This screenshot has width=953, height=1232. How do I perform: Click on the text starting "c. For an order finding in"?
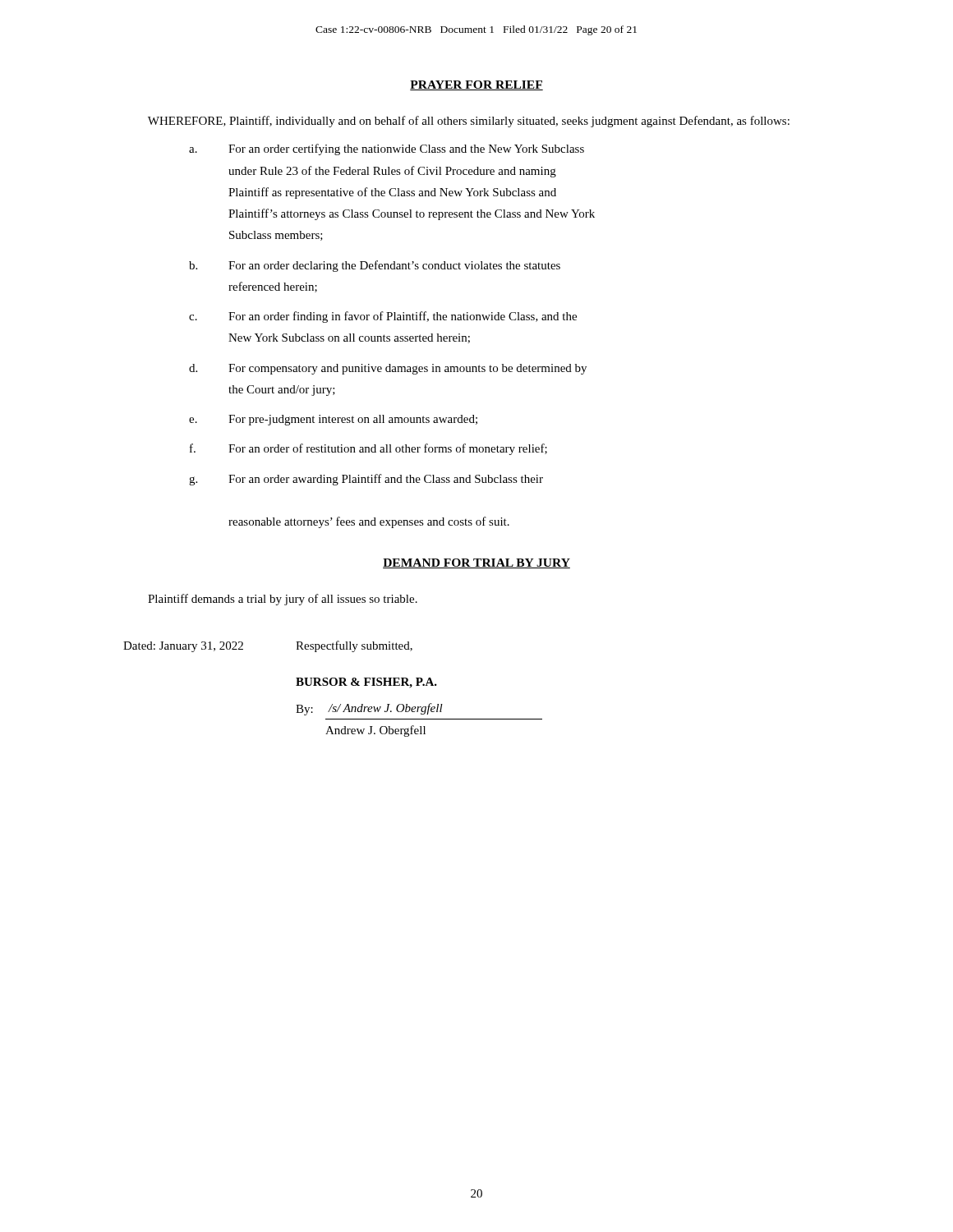pos(509,327)
